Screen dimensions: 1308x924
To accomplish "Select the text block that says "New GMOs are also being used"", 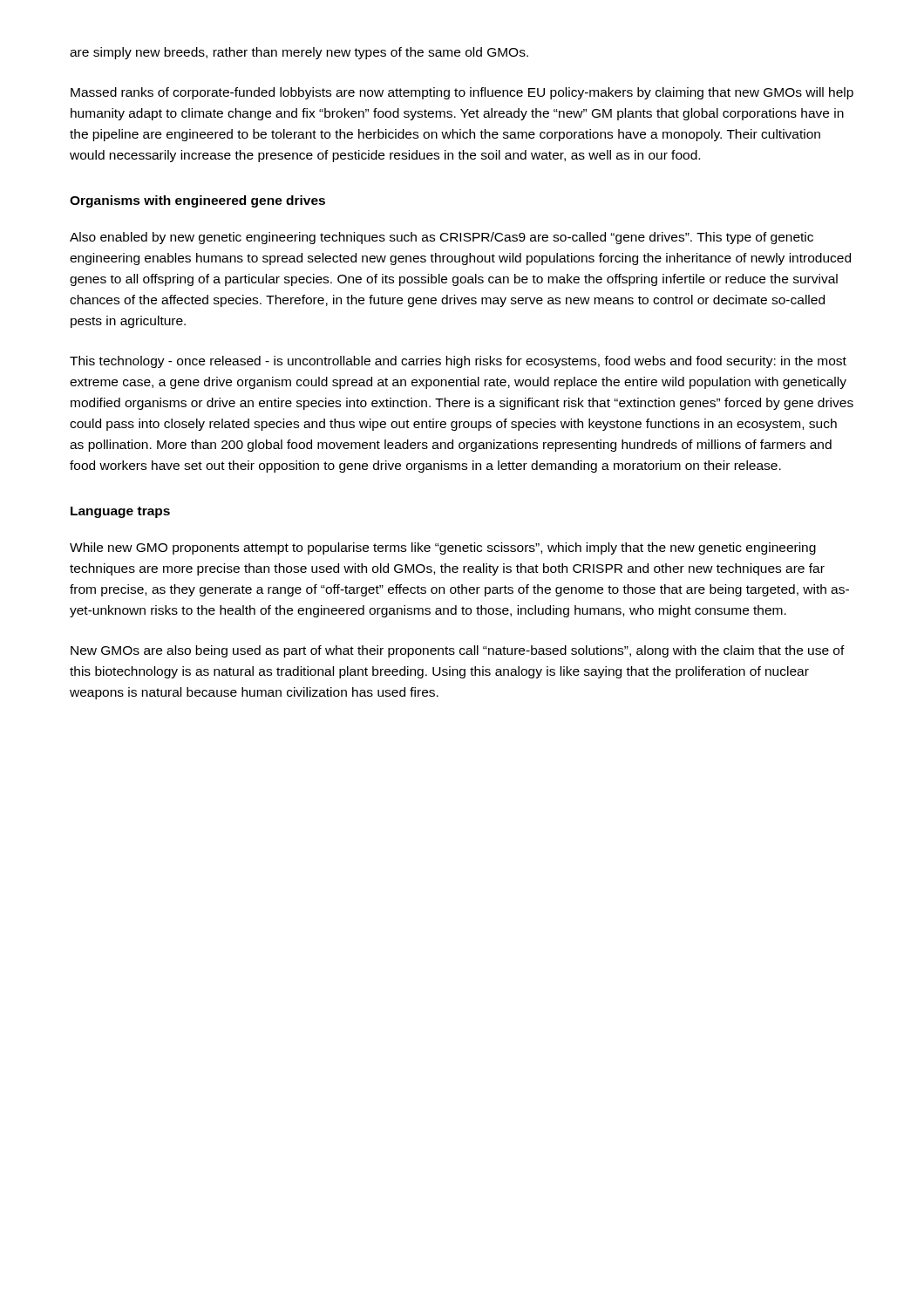I will pyautogui.click(x=457, y=671).
